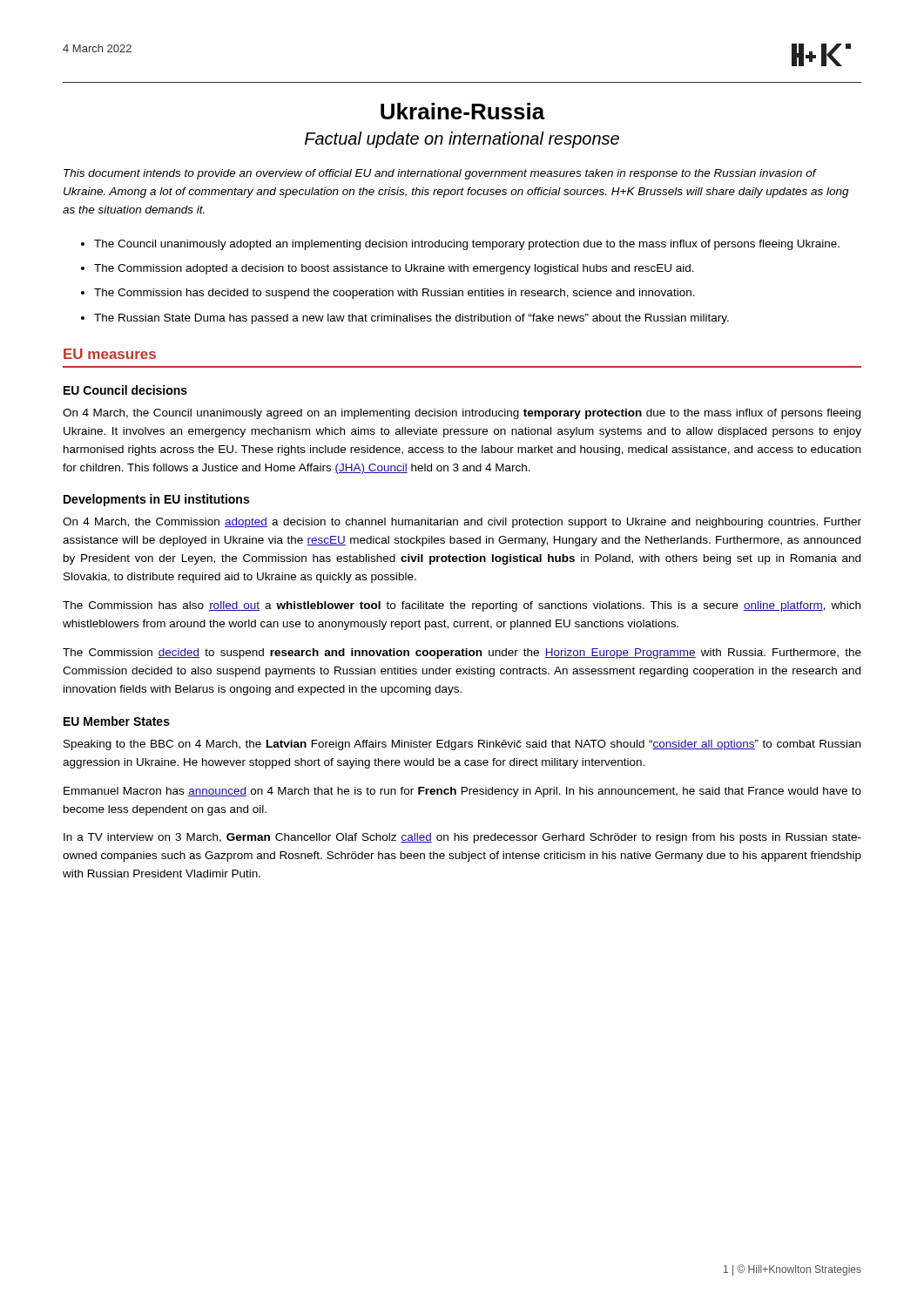Select the text block that says "The Commission decided to suspend research and"
The image size is (924, 1307).
(x=462, y=670)
